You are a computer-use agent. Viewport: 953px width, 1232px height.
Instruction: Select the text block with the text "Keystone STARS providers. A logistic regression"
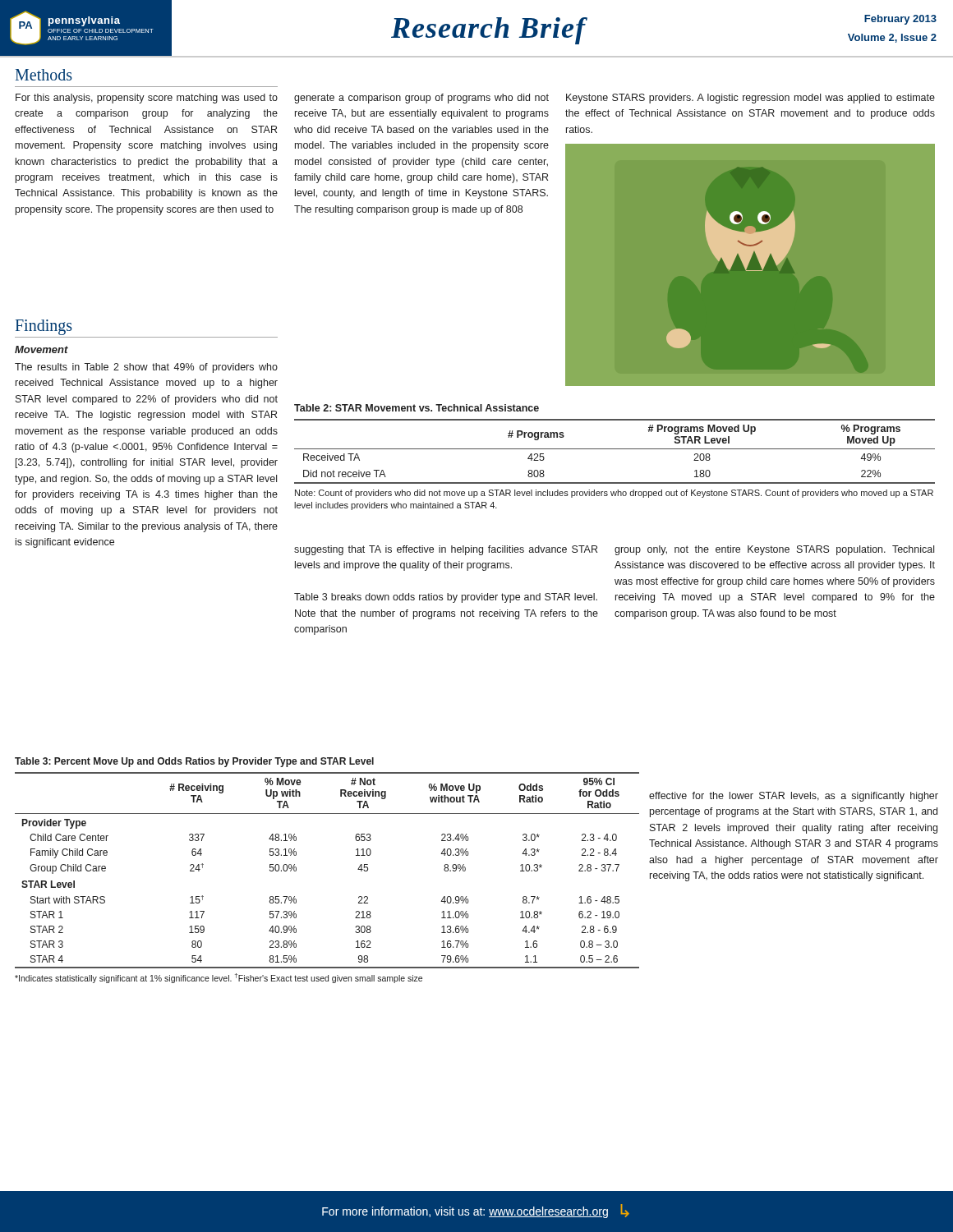click(x=750, y=114)
